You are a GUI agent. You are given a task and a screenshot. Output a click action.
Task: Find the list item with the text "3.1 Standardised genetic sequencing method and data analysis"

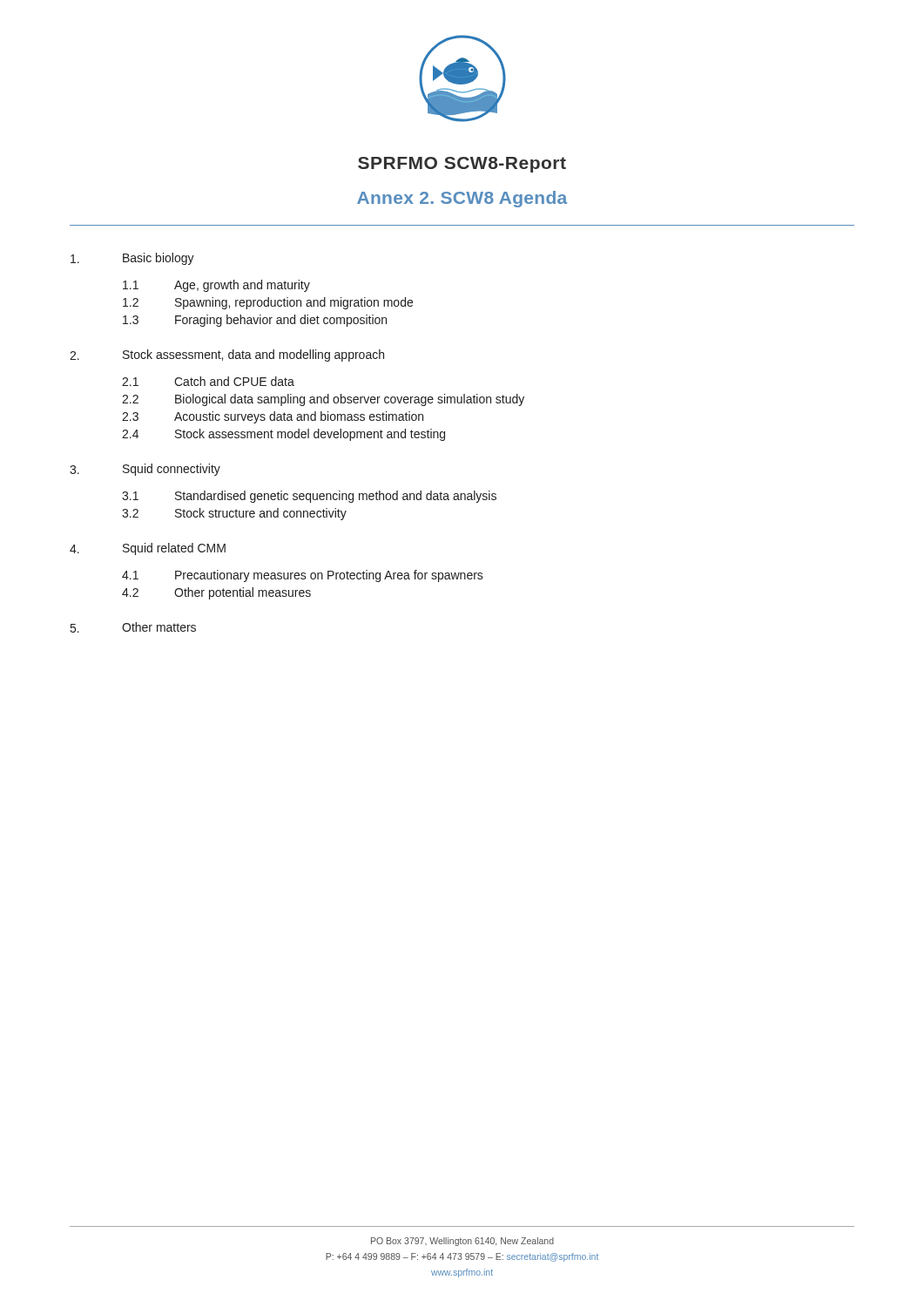click(309, 496)
